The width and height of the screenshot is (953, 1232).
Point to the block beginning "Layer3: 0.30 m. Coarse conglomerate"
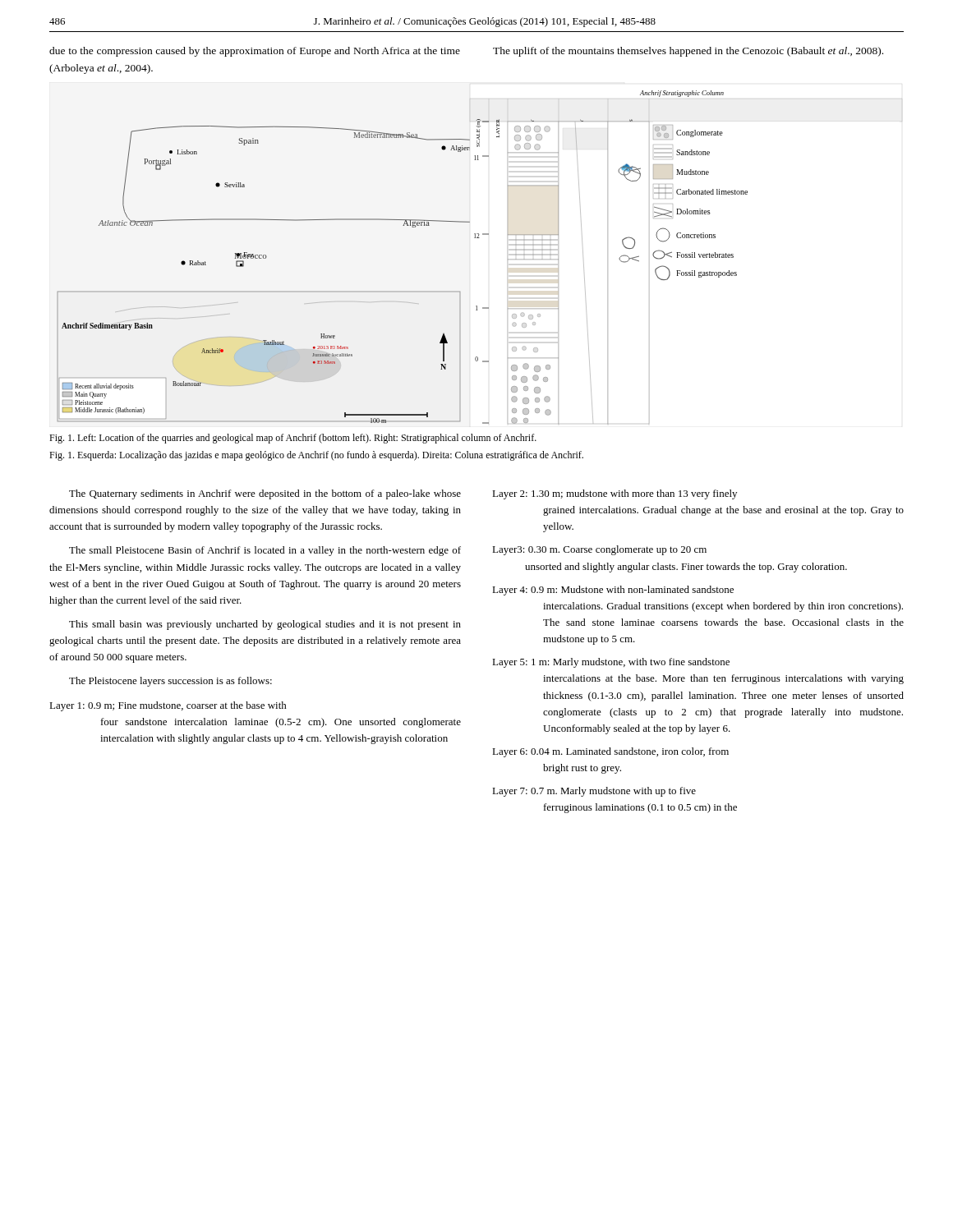(670, 559)
